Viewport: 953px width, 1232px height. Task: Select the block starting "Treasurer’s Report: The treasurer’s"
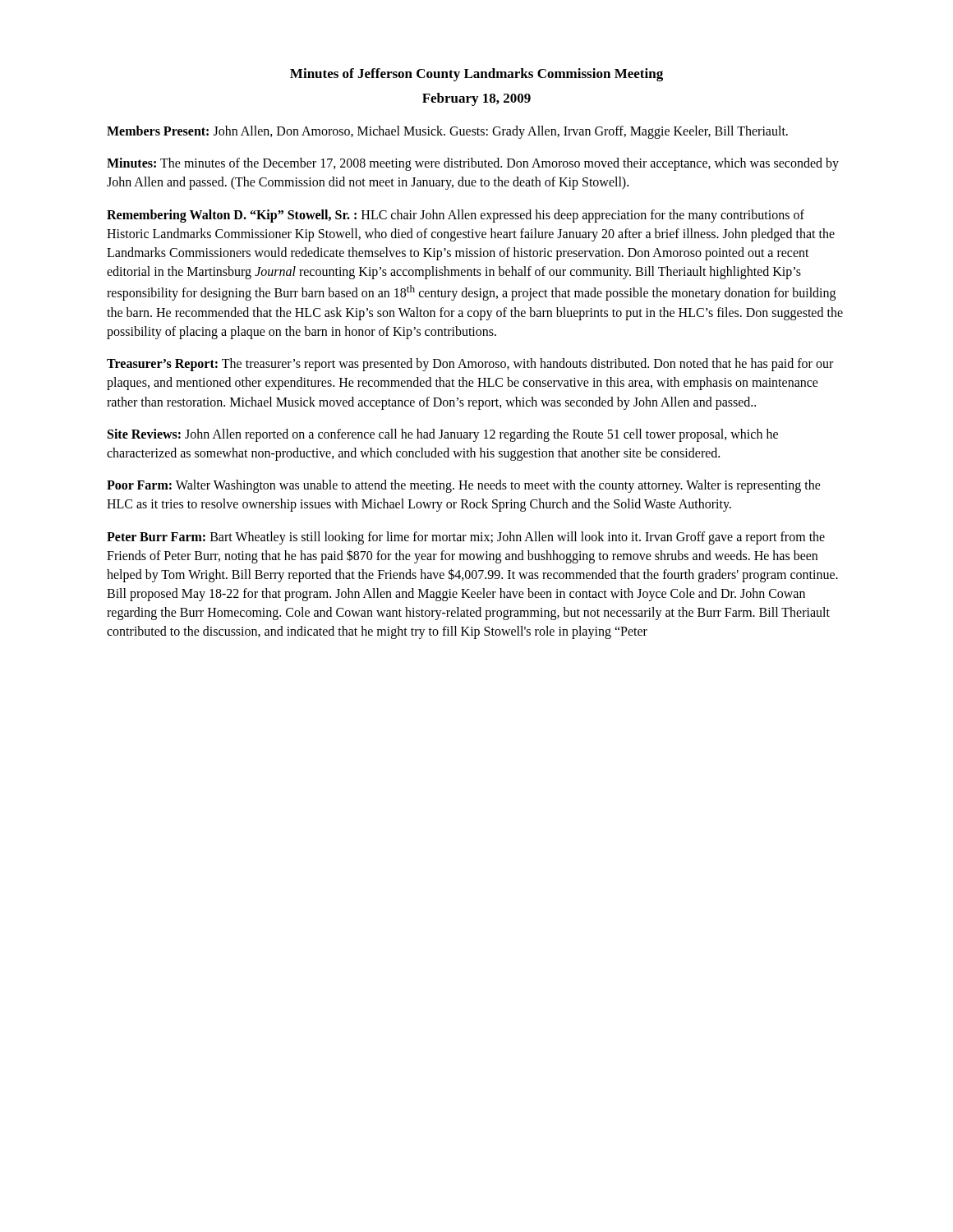point(470,383)
